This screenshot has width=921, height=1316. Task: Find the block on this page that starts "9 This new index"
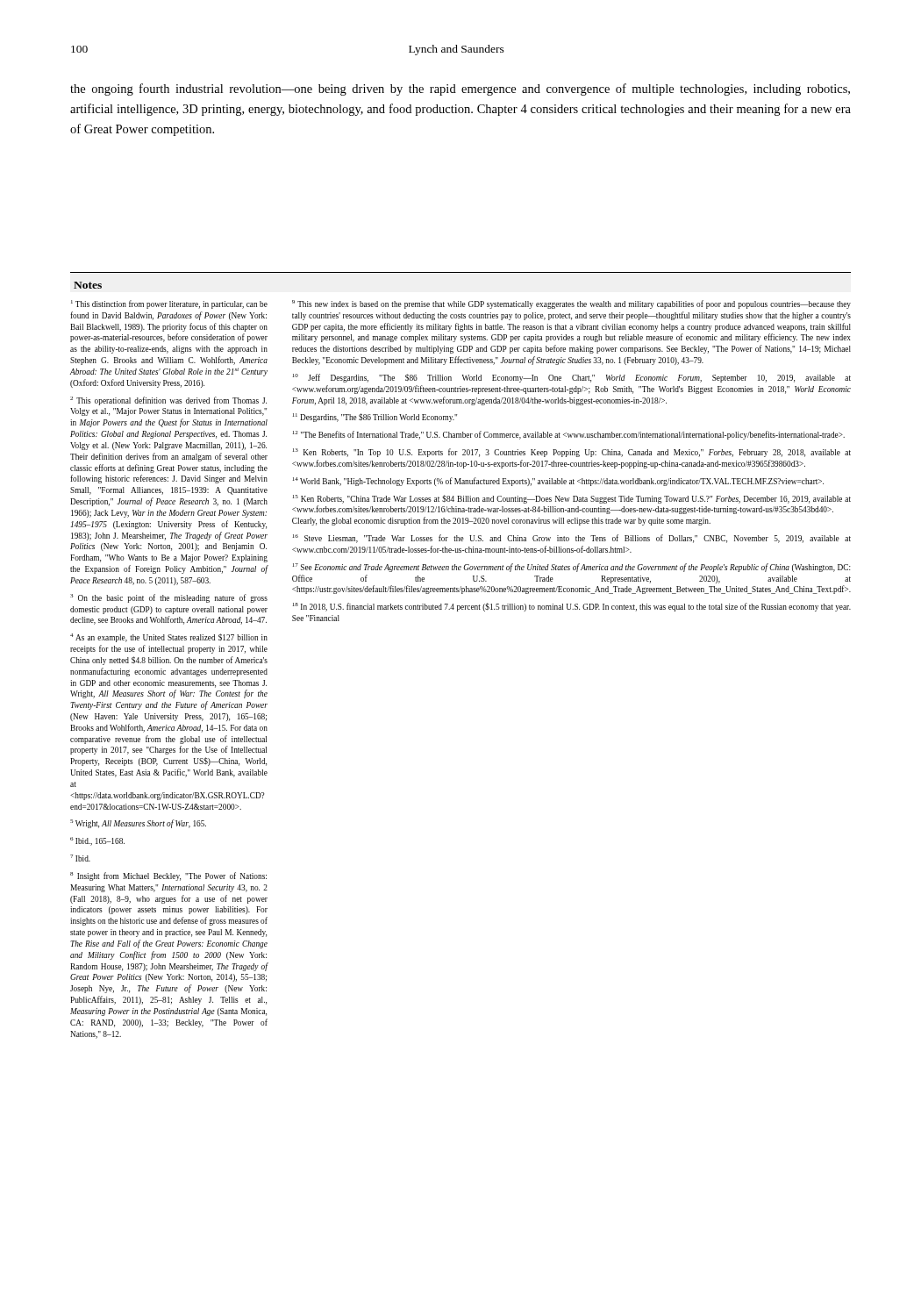tap(571, 332)
